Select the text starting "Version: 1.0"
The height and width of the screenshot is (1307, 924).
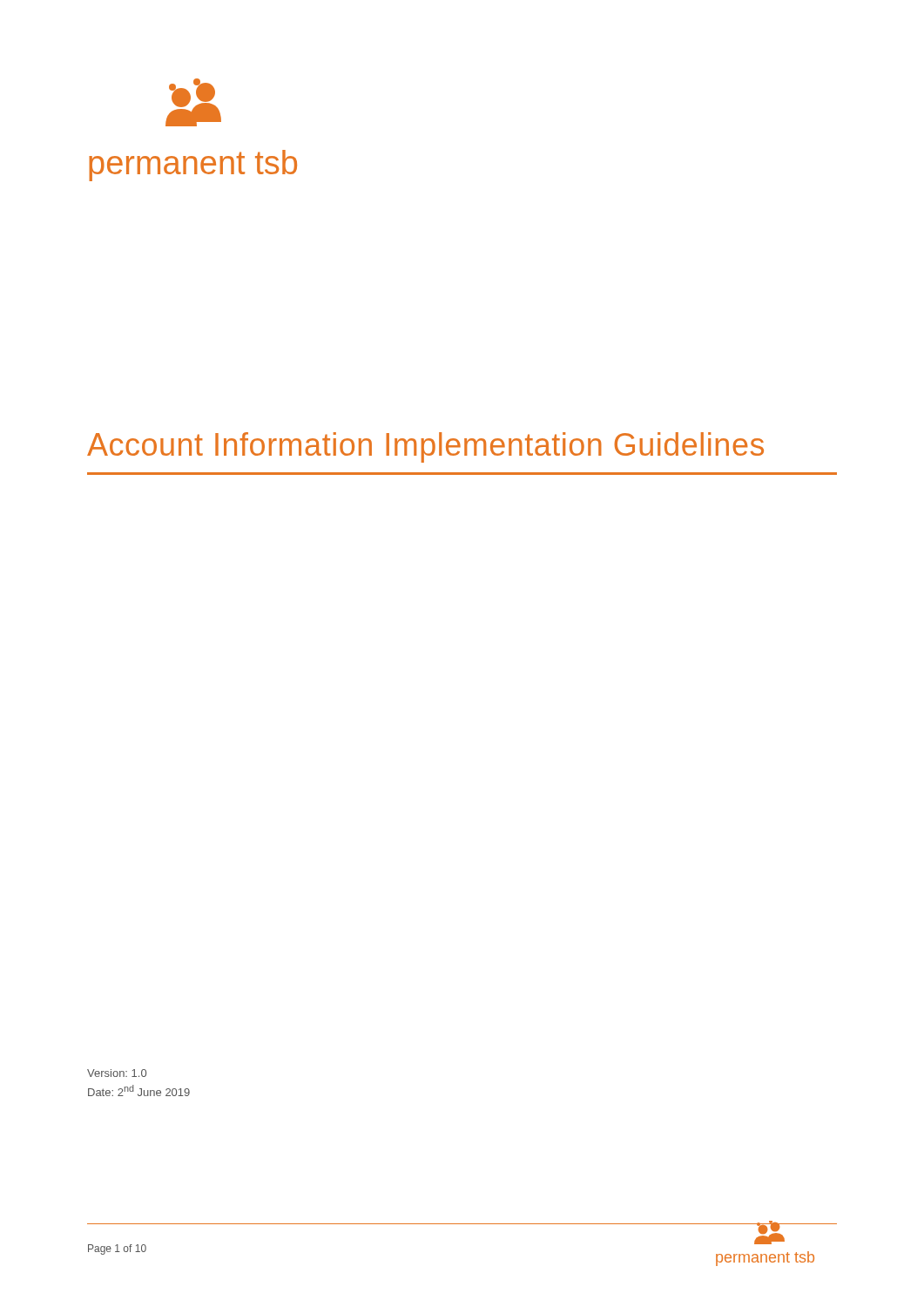(139, 1073)
